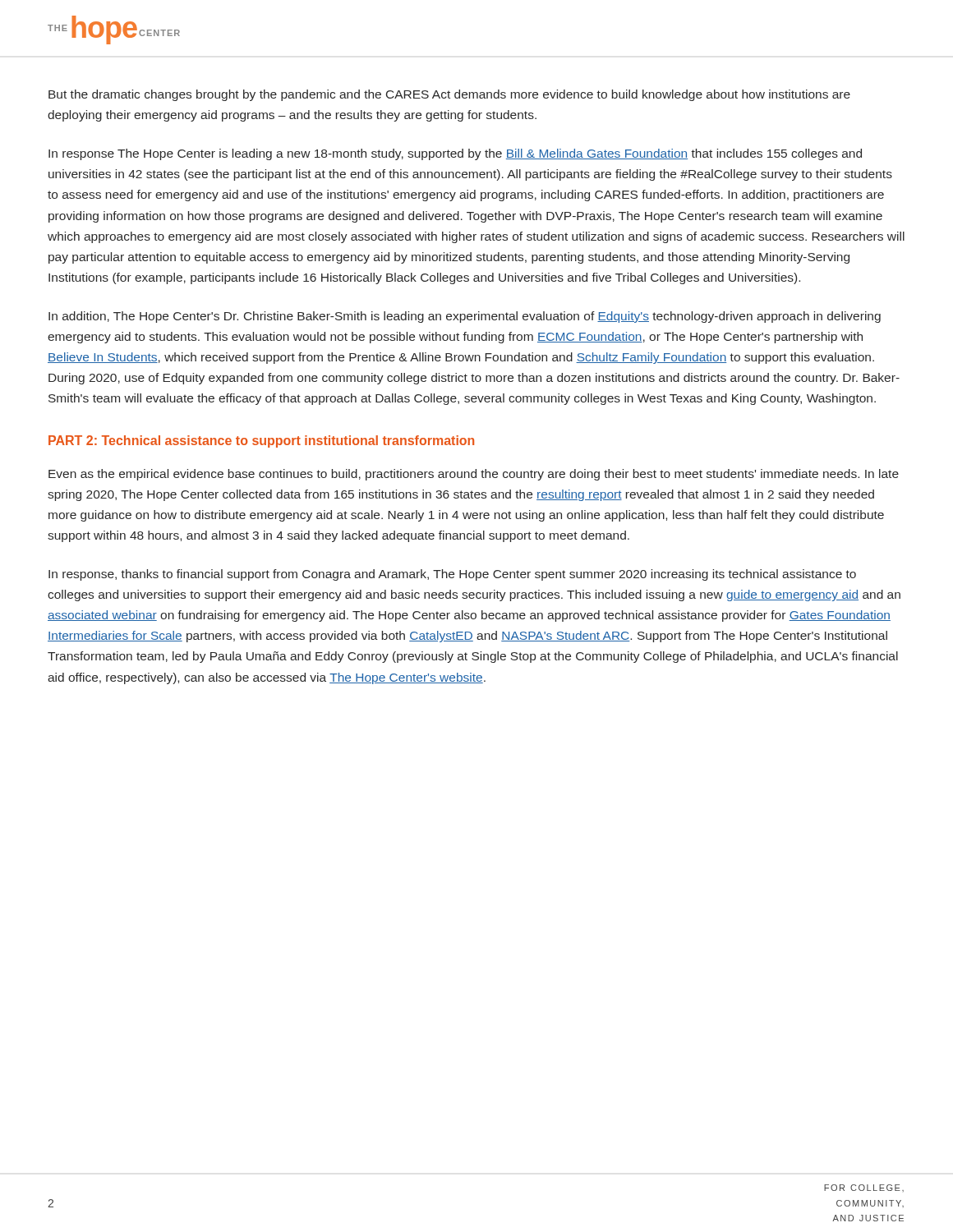The width and height of the screenshot is (953, 1232).
Task: Where is the passage that starts "In addition, The Hope Center's Dr. Christine Baker-Smith"?
Action: pos(474,357)
